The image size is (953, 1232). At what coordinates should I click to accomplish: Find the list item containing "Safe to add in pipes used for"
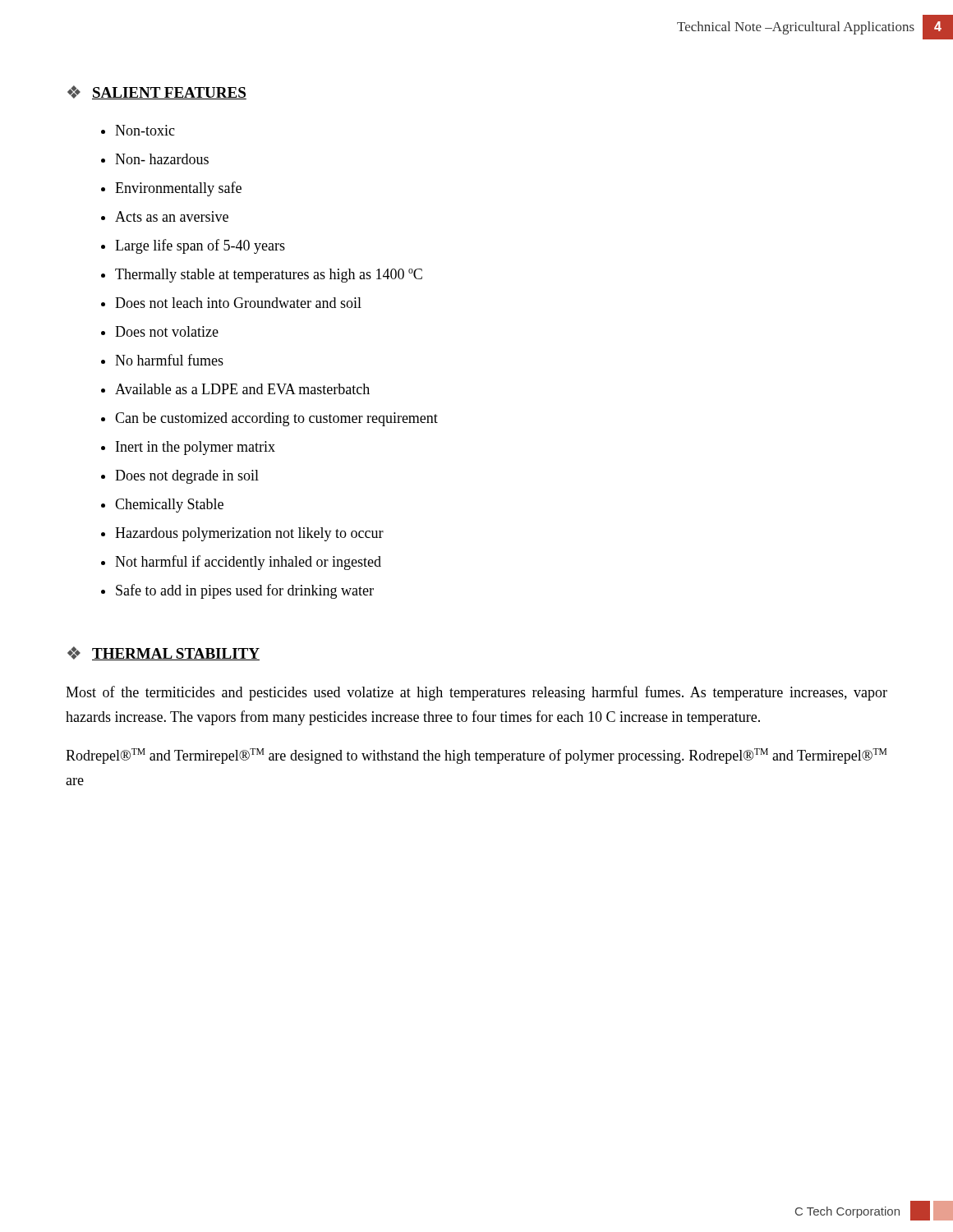tap(244, 591)
